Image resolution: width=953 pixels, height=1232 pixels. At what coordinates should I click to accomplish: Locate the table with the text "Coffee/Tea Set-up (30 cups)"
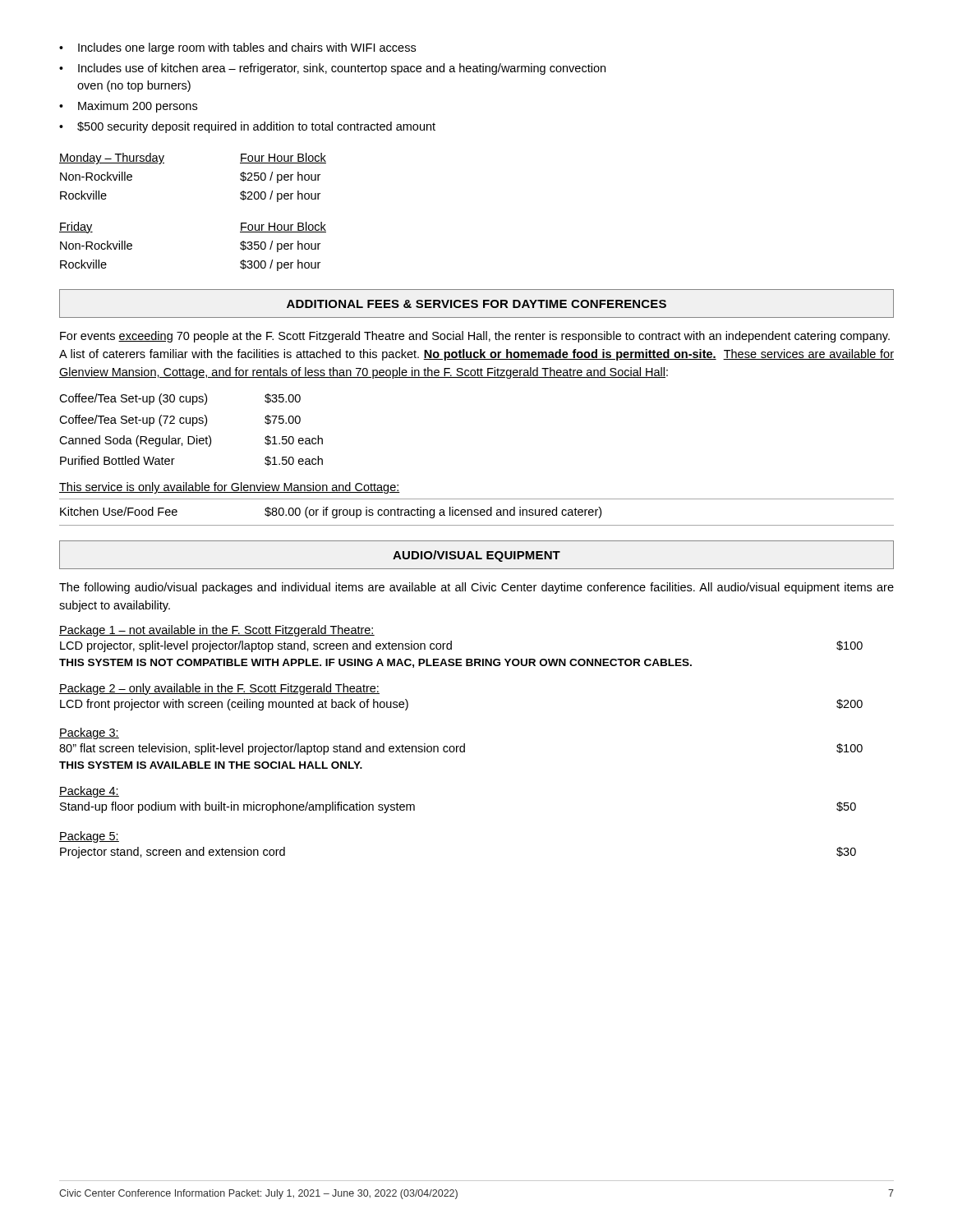(x=476, y=430)
